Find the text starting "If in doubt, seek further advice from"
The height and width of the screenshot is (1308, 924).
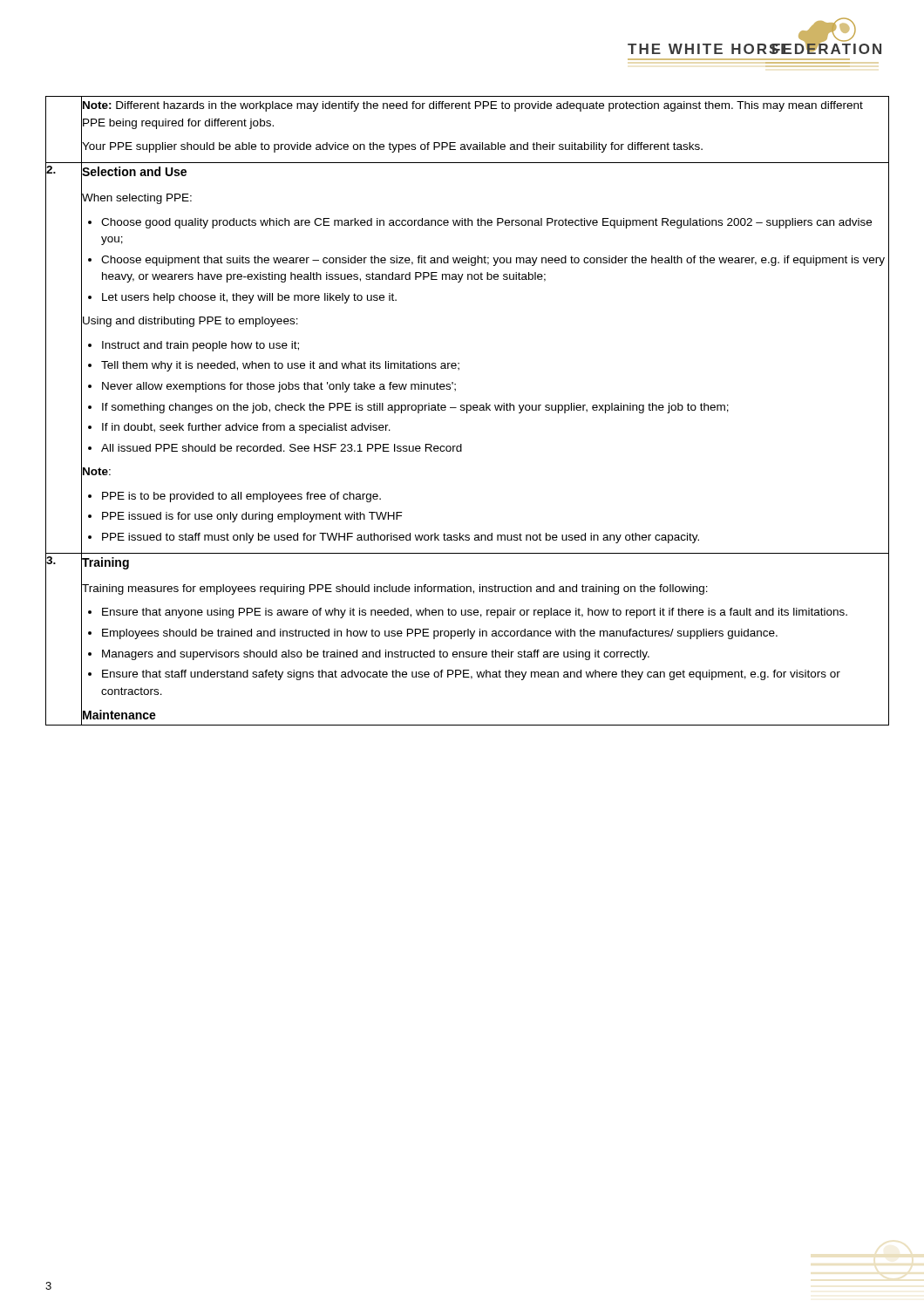(x=246, y=427)
